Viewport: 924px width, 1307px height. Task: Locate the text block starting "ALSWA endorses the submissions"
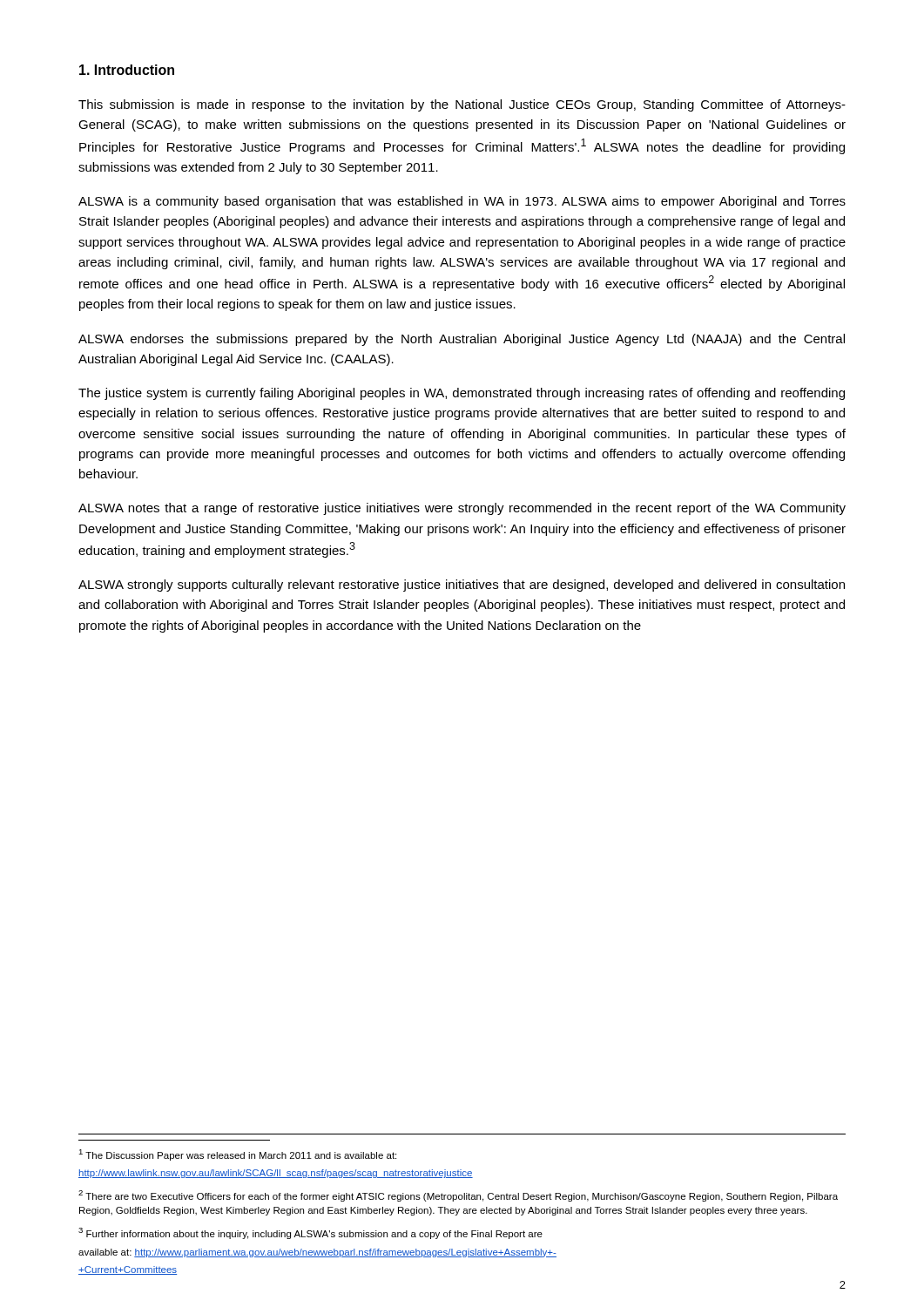click(x=462, y=348)
